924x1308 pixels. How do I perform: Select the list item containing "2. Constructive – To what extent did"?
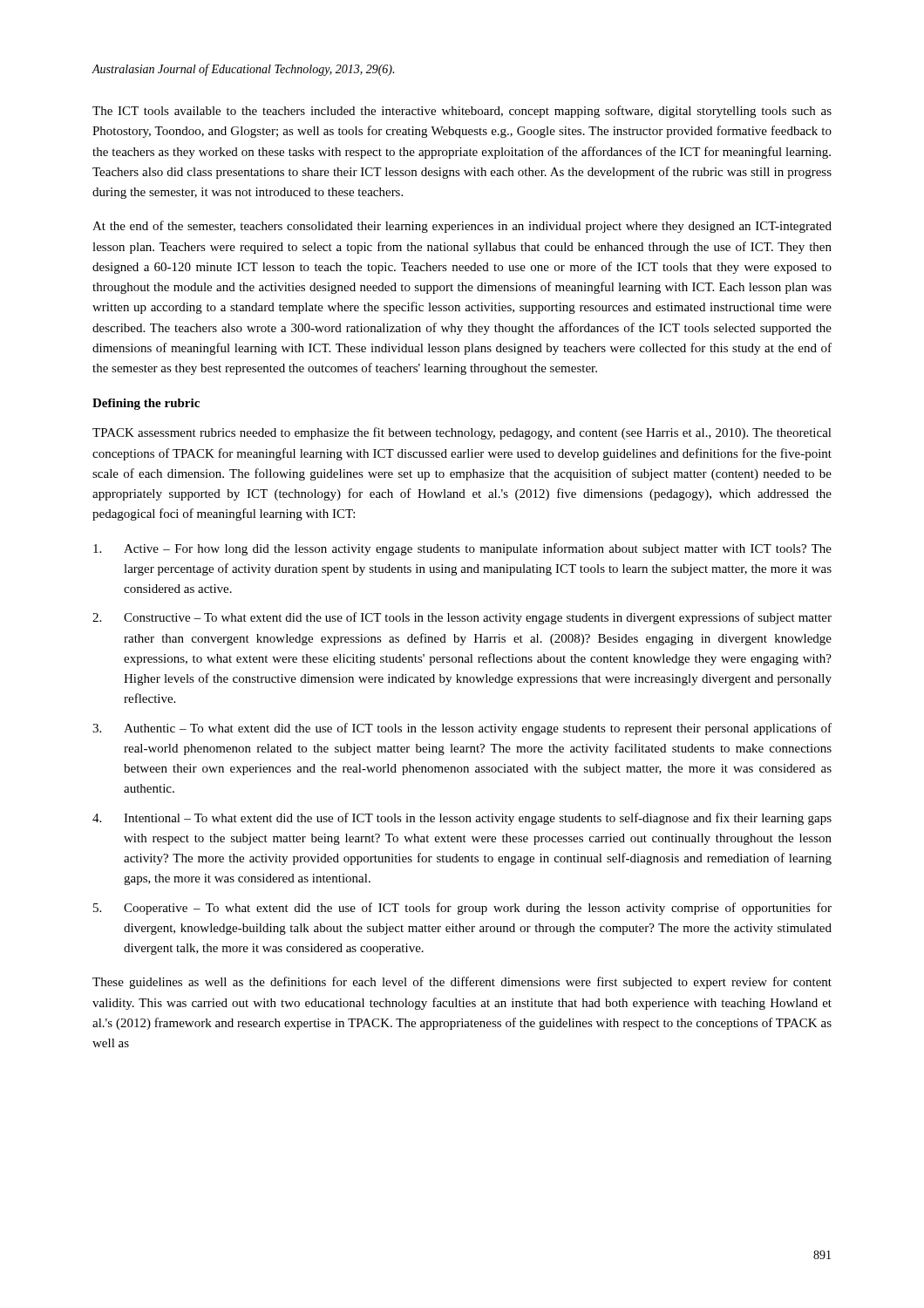[462, 659]
